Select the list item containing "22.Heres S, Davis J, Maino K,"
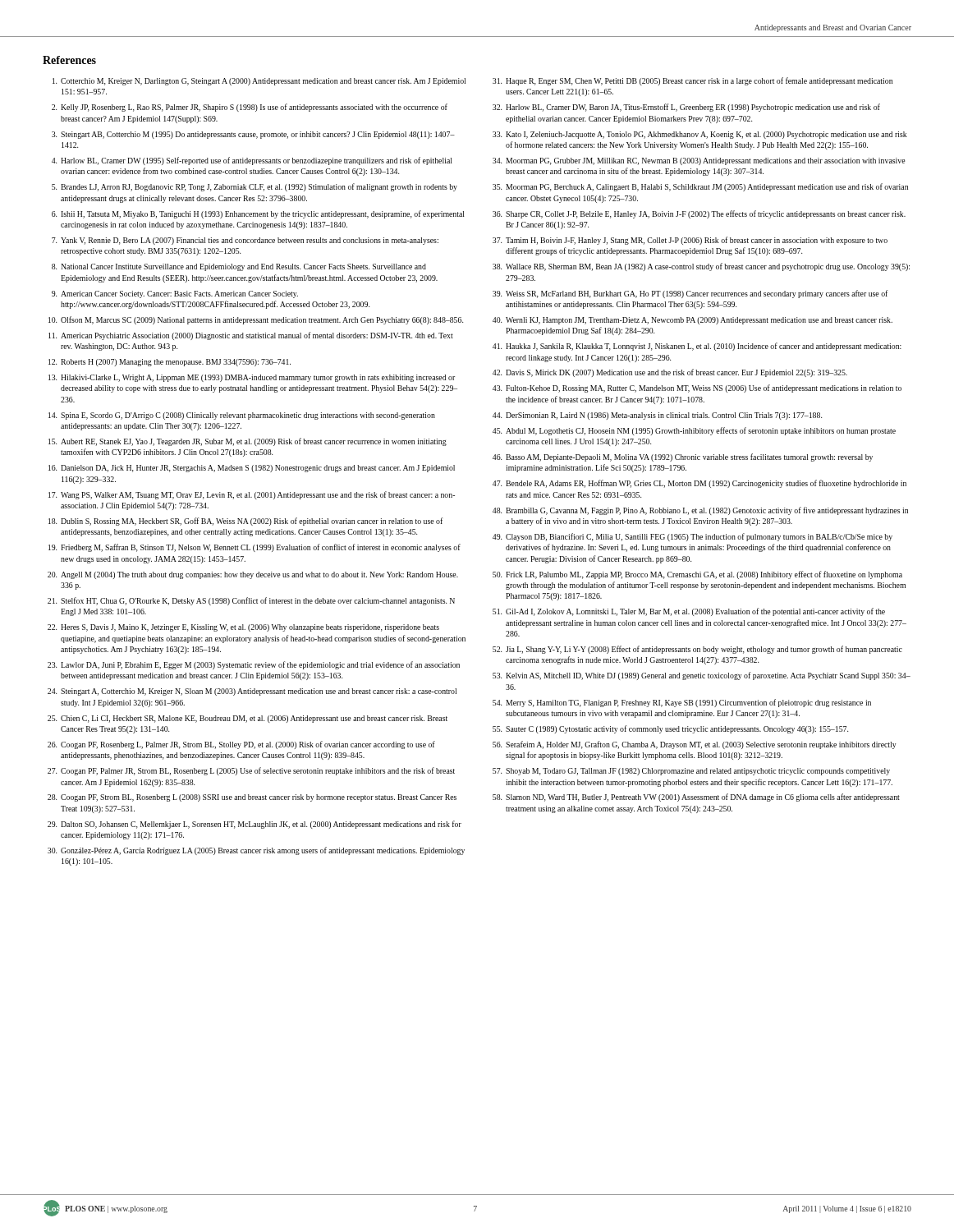 click(255, 638)
